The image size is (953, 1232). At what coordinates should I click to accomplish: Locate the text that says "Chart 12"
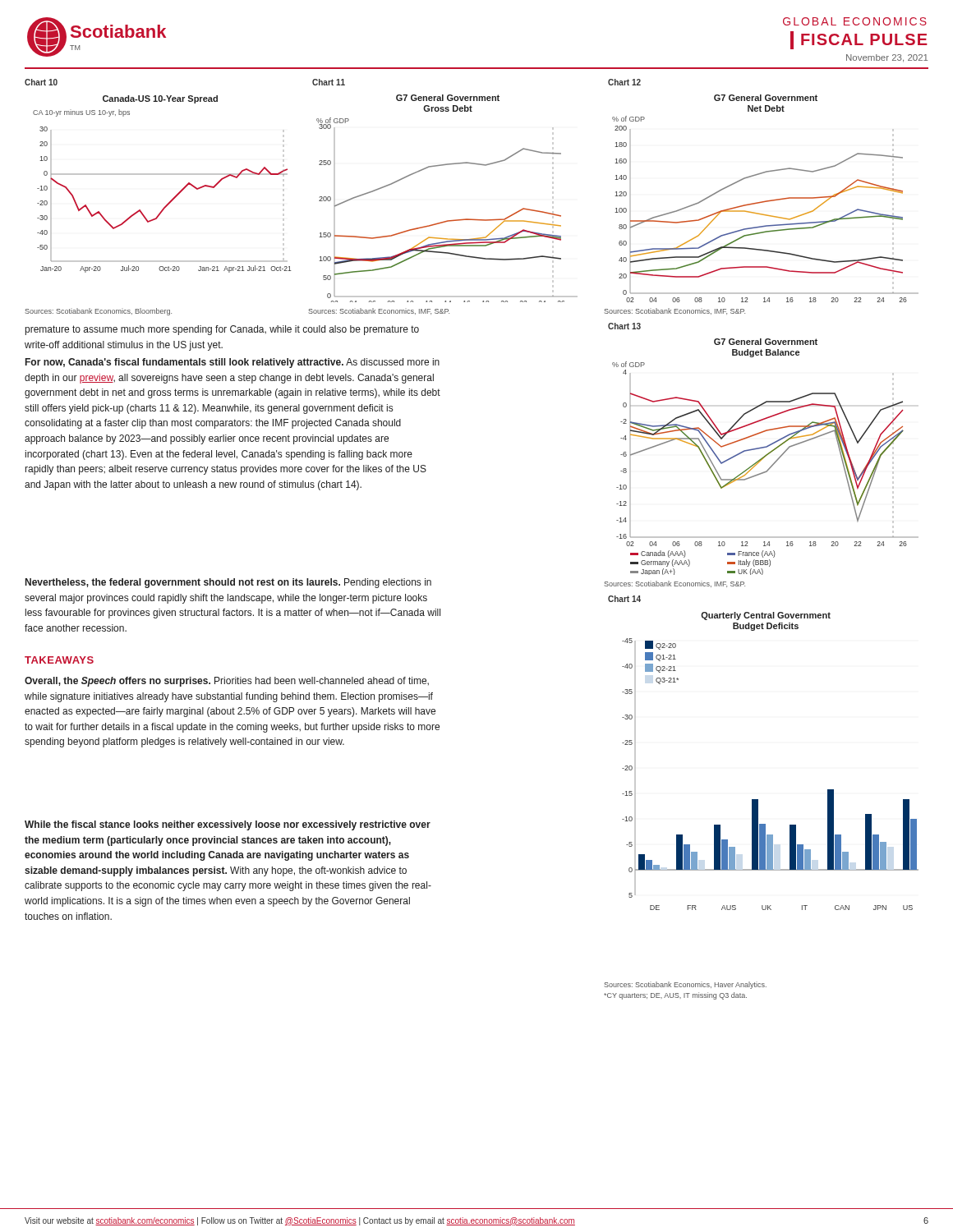624,83
